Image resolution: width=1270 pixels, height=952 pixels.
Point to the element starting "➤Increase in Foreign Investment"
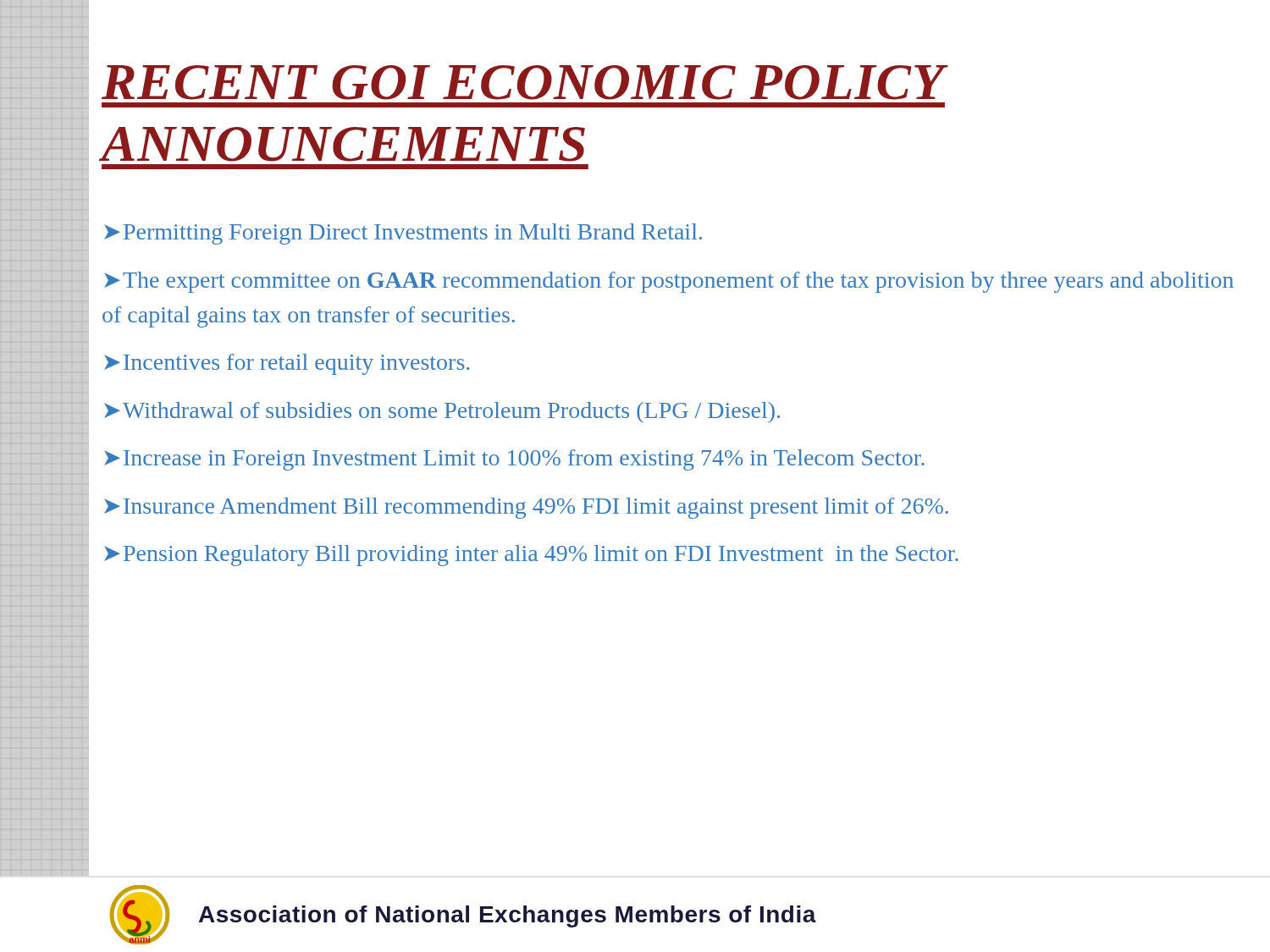[x=514, y=458]
